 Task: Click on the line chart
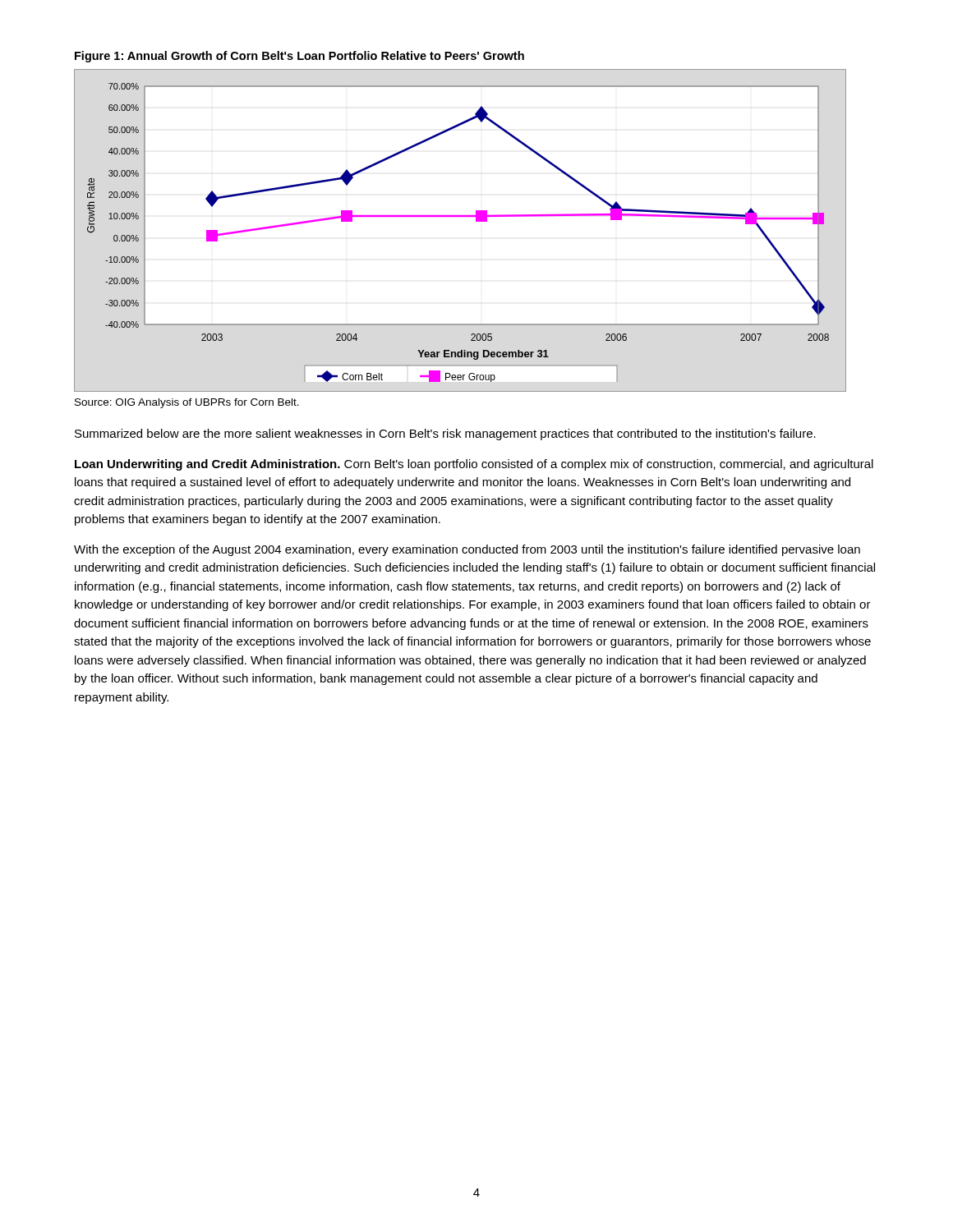460,230
